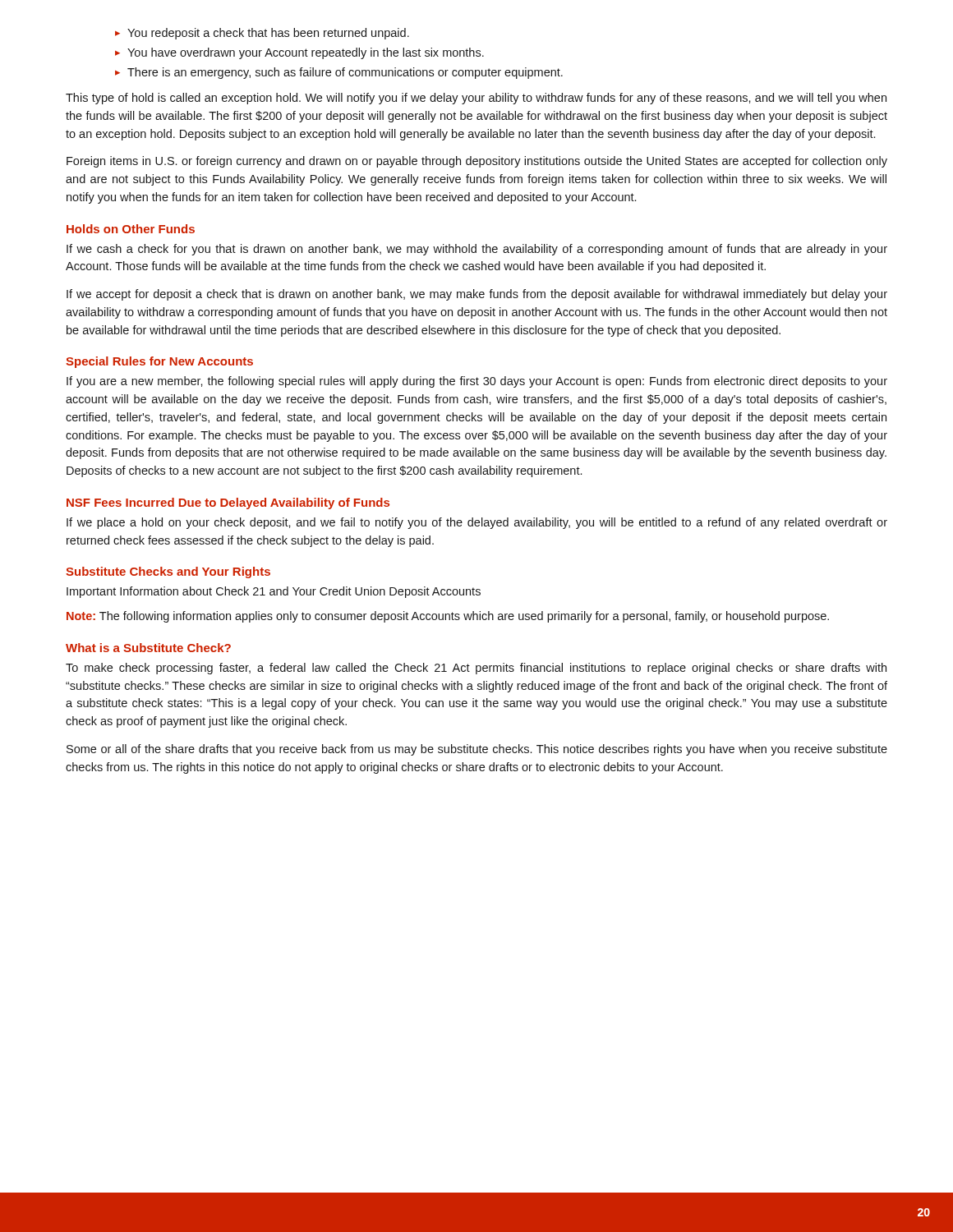Find the text block starting "Some or all of the share"
The image size is (953, 1232).
(476, 758)
